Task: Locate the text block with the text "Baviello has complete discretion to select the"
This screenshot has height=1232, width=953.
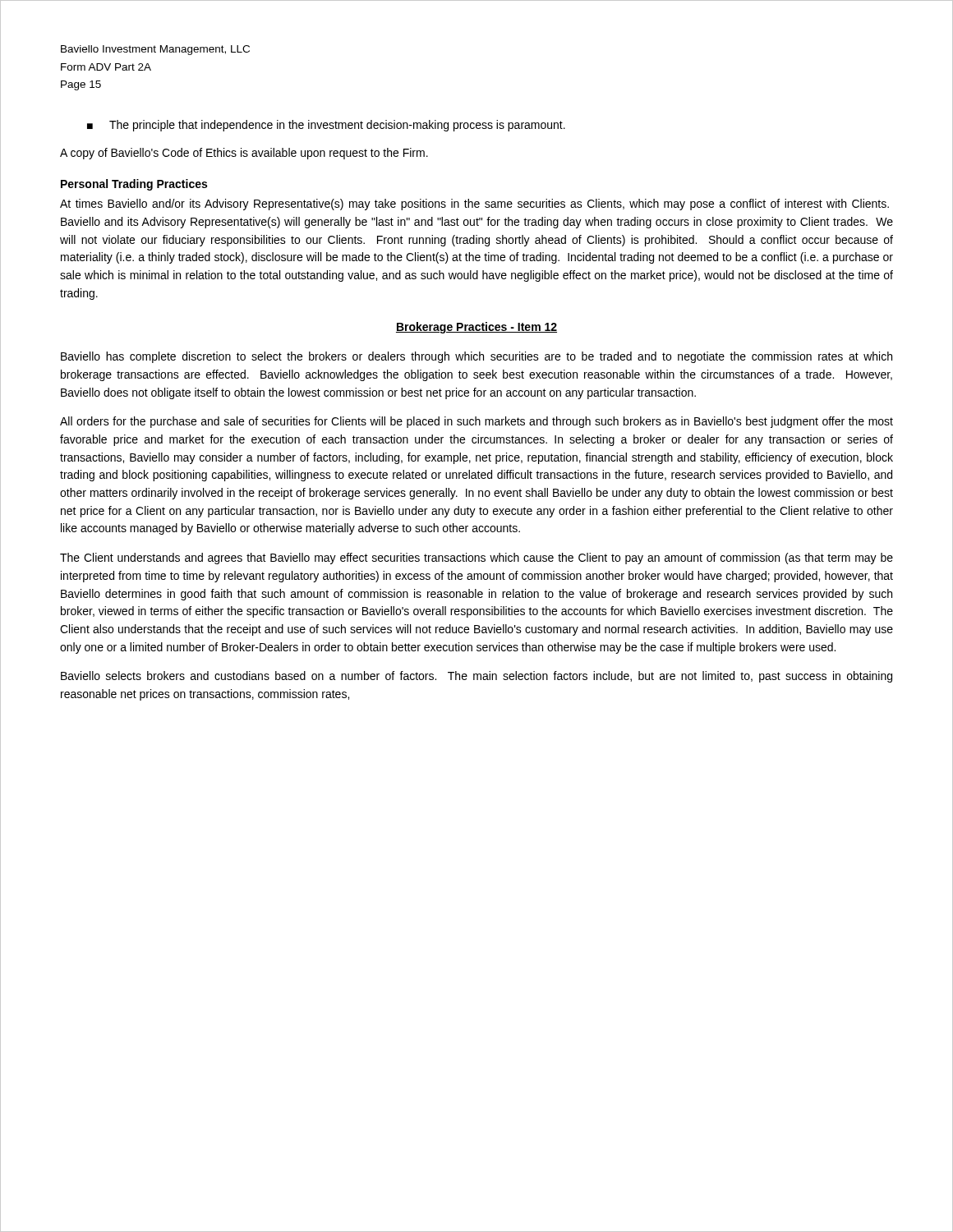Action: tap(476, 375)
